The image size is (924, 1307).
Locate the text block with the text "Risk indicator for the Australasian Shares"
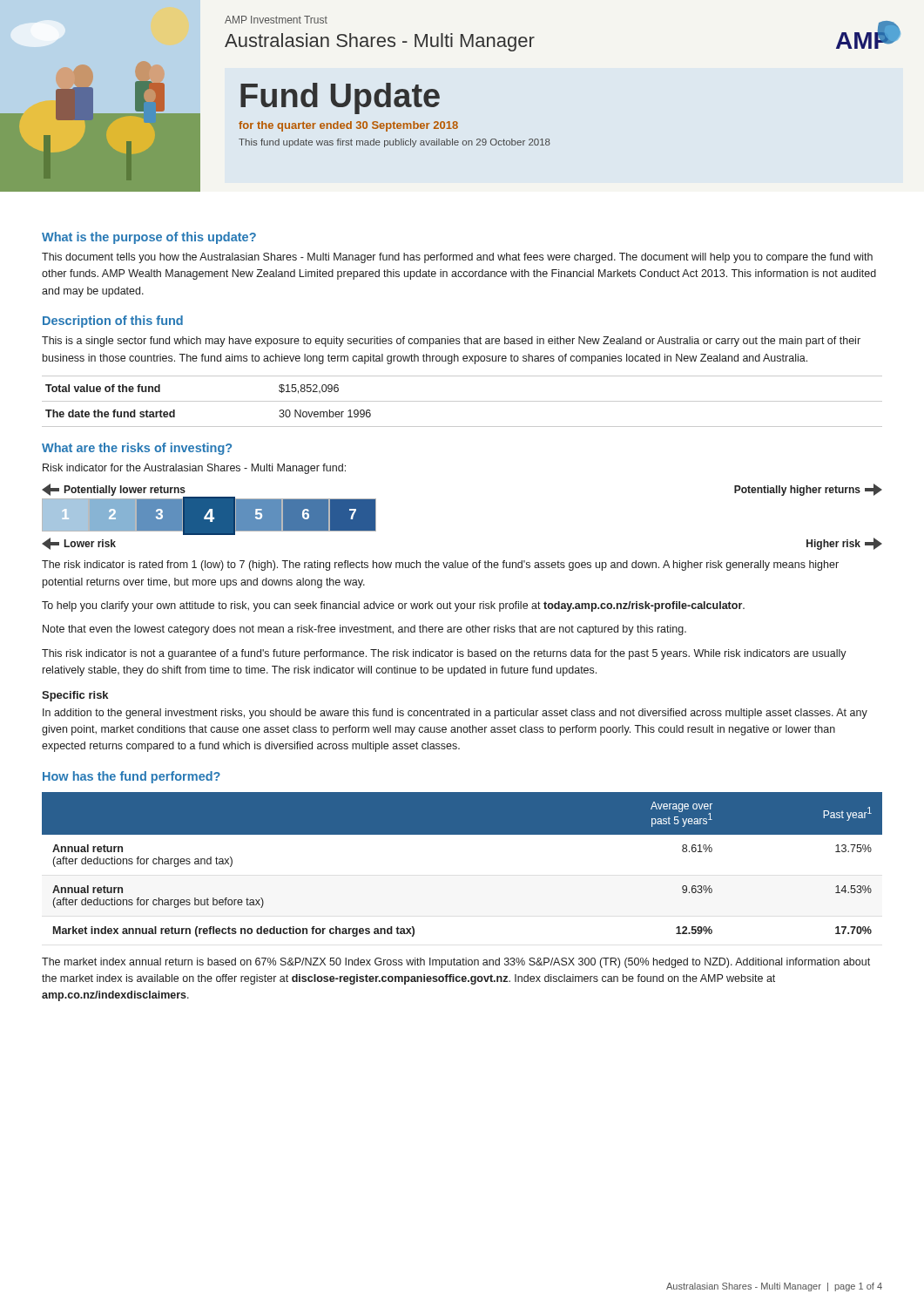pyautogui.click(x=194, y=468)
